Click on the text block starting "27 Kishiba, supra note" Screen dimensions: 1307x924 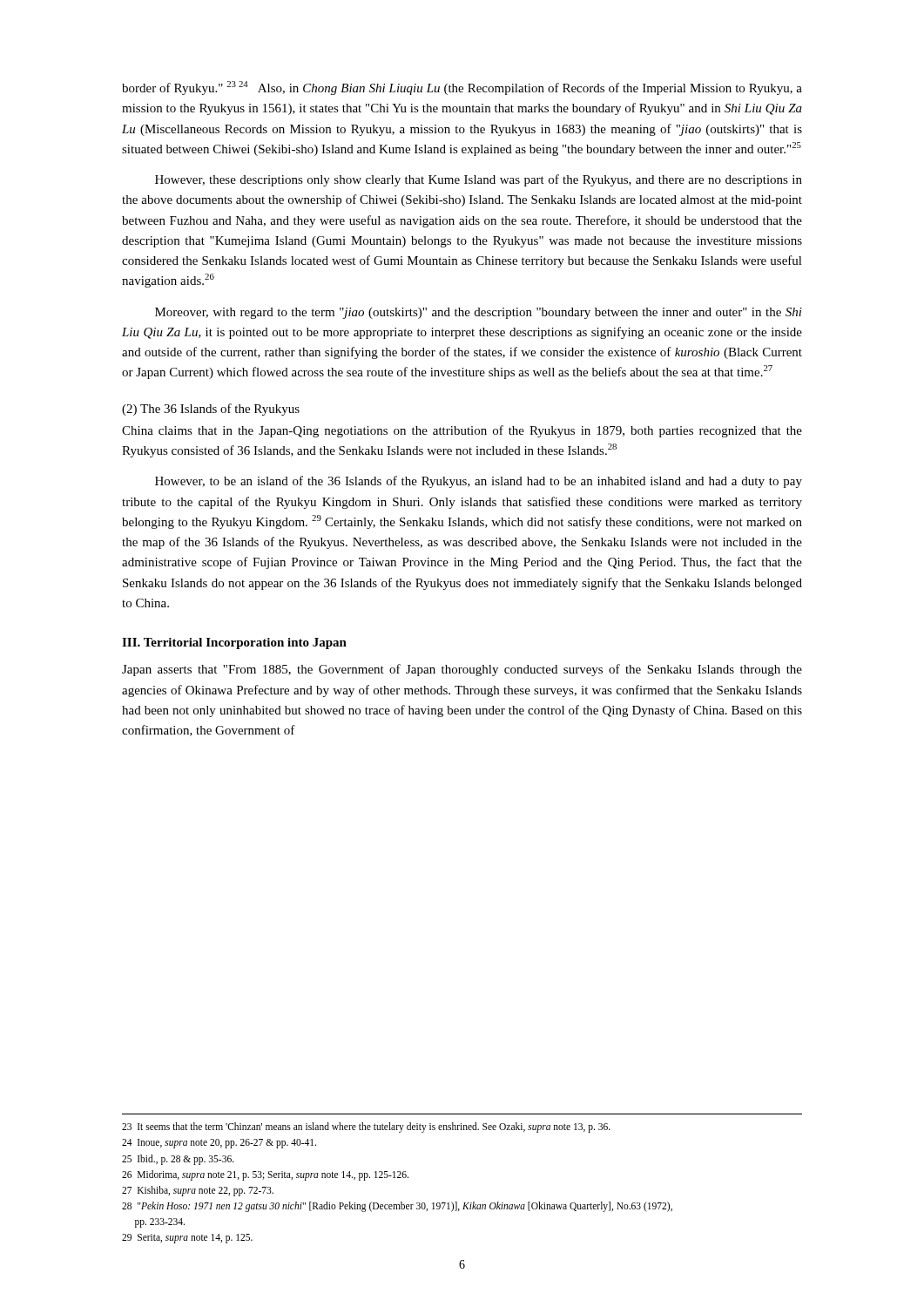(x=198, y=1190)
